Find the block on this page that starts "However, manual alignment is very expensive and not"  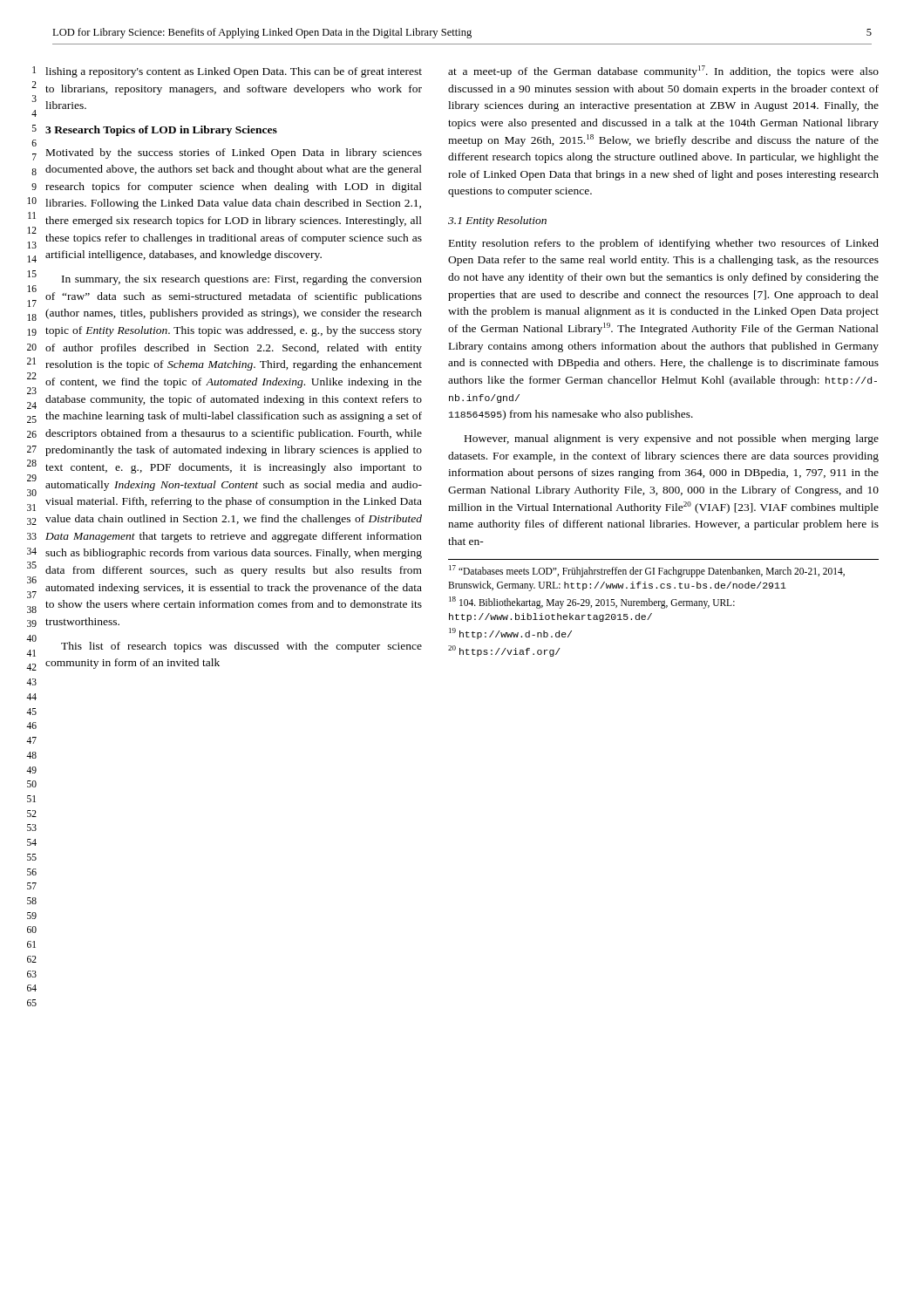(x=663, y=490)
